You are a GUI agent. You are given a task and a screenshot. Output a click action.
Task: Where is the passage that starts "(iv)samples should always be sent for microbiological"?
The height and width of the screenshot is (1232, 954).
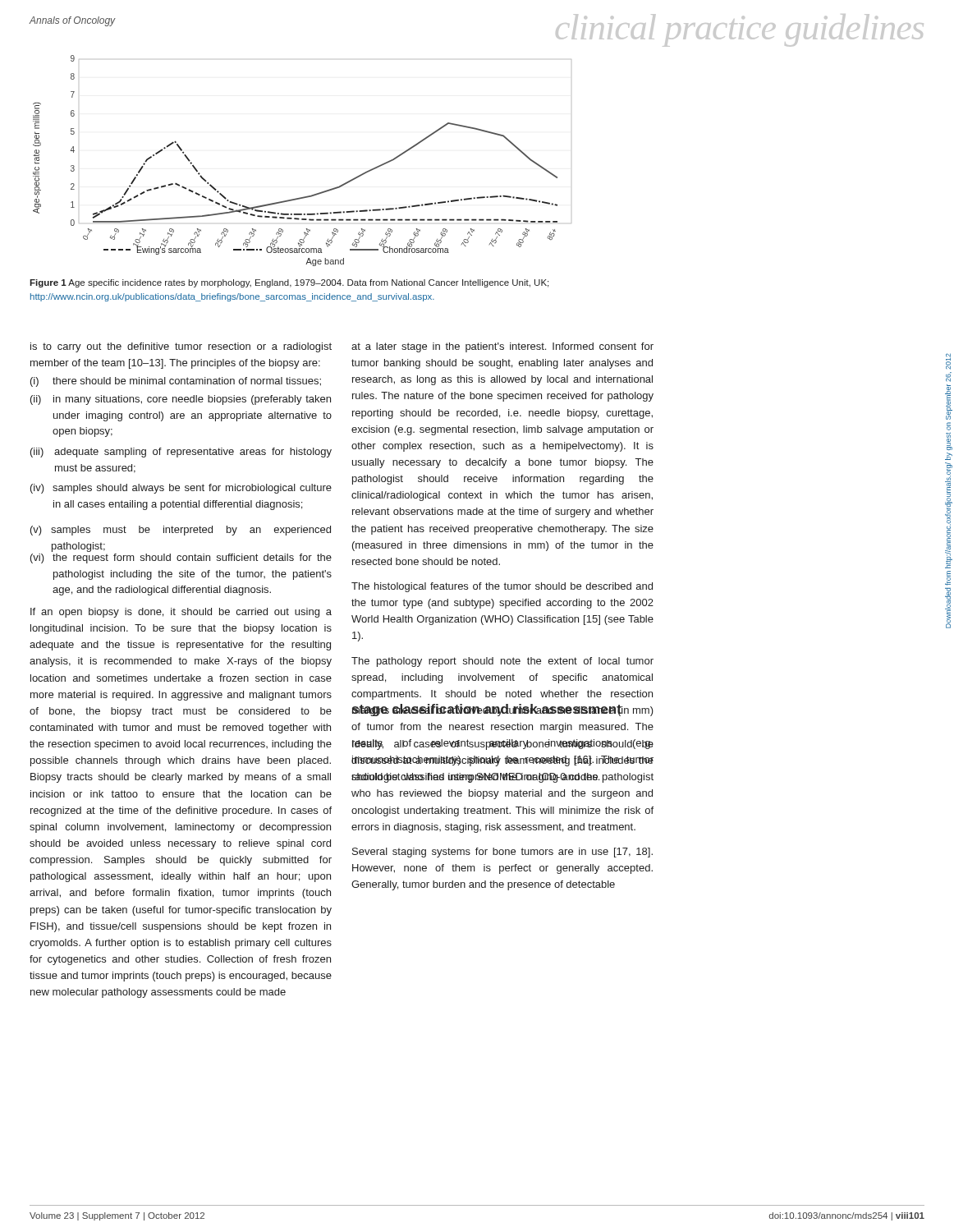[x=181, y=496]
